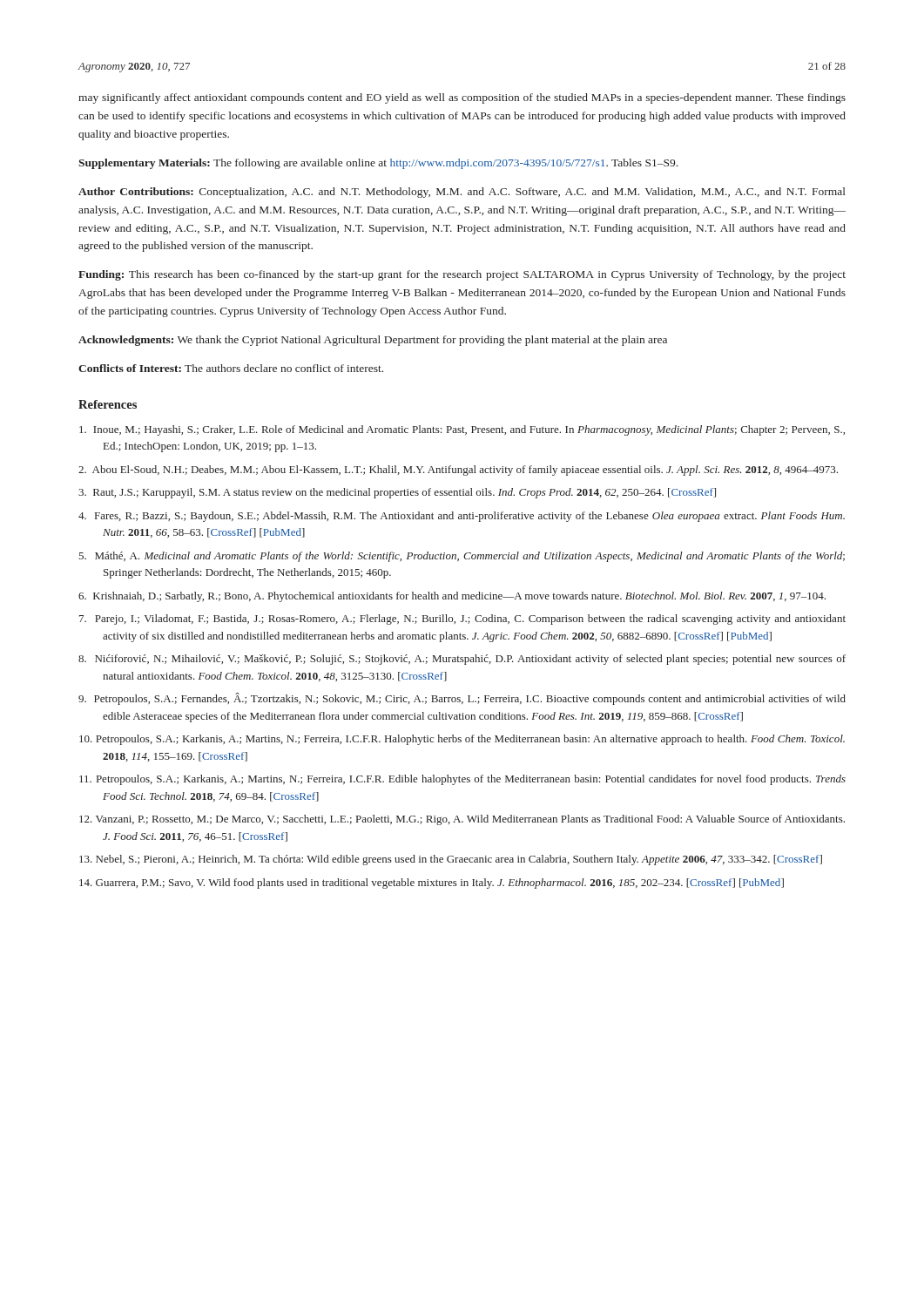Screen dimensions: 1307x924
Task: Click on the element starting "4. Fares, R.; Bazzi, S.; Baydoun, S.E.; Abdel-Massih,"
Action: coord(462,524)
